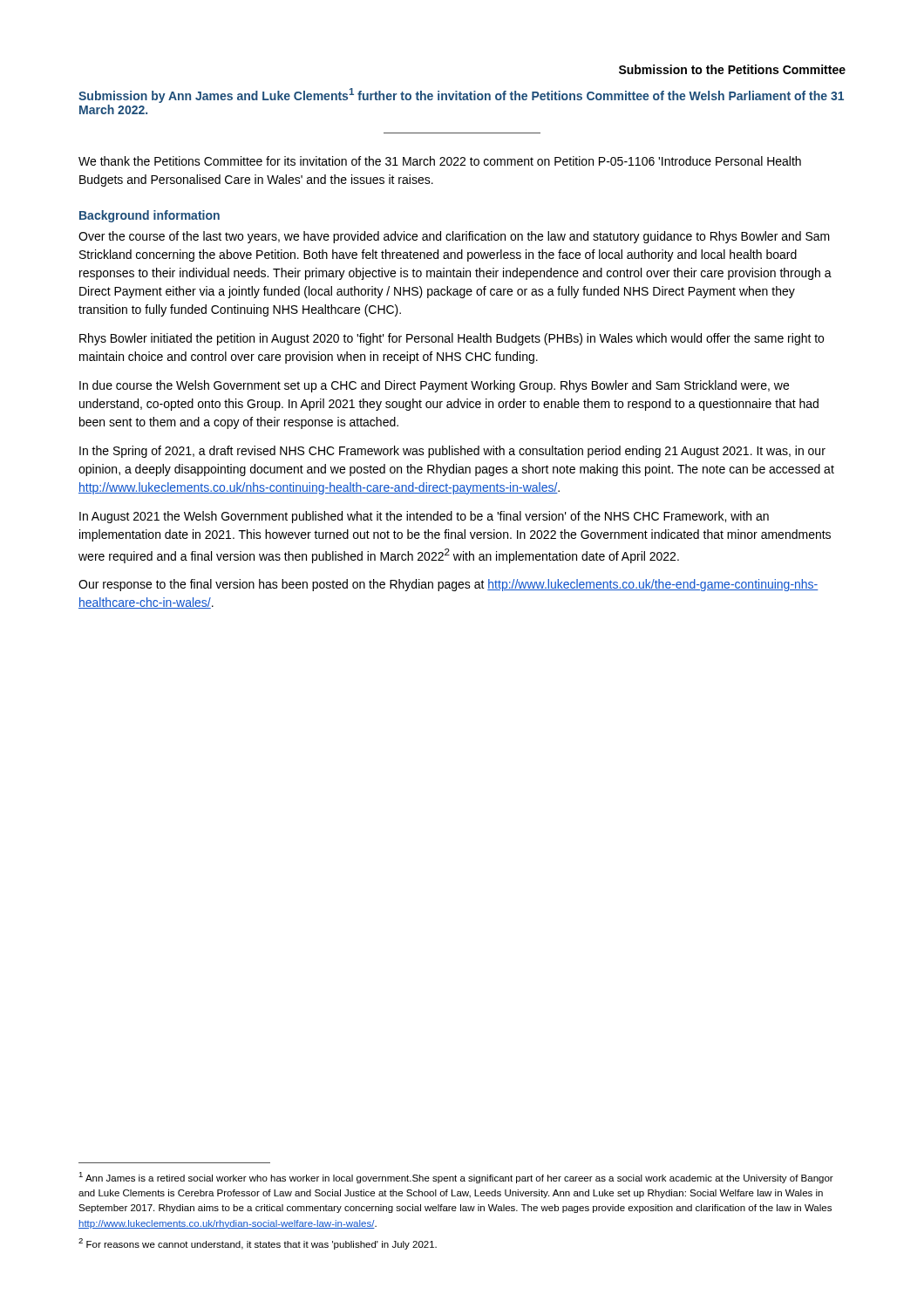
Task: Click on the passage starting "Our response to the final"
Action: coord(462,594)
